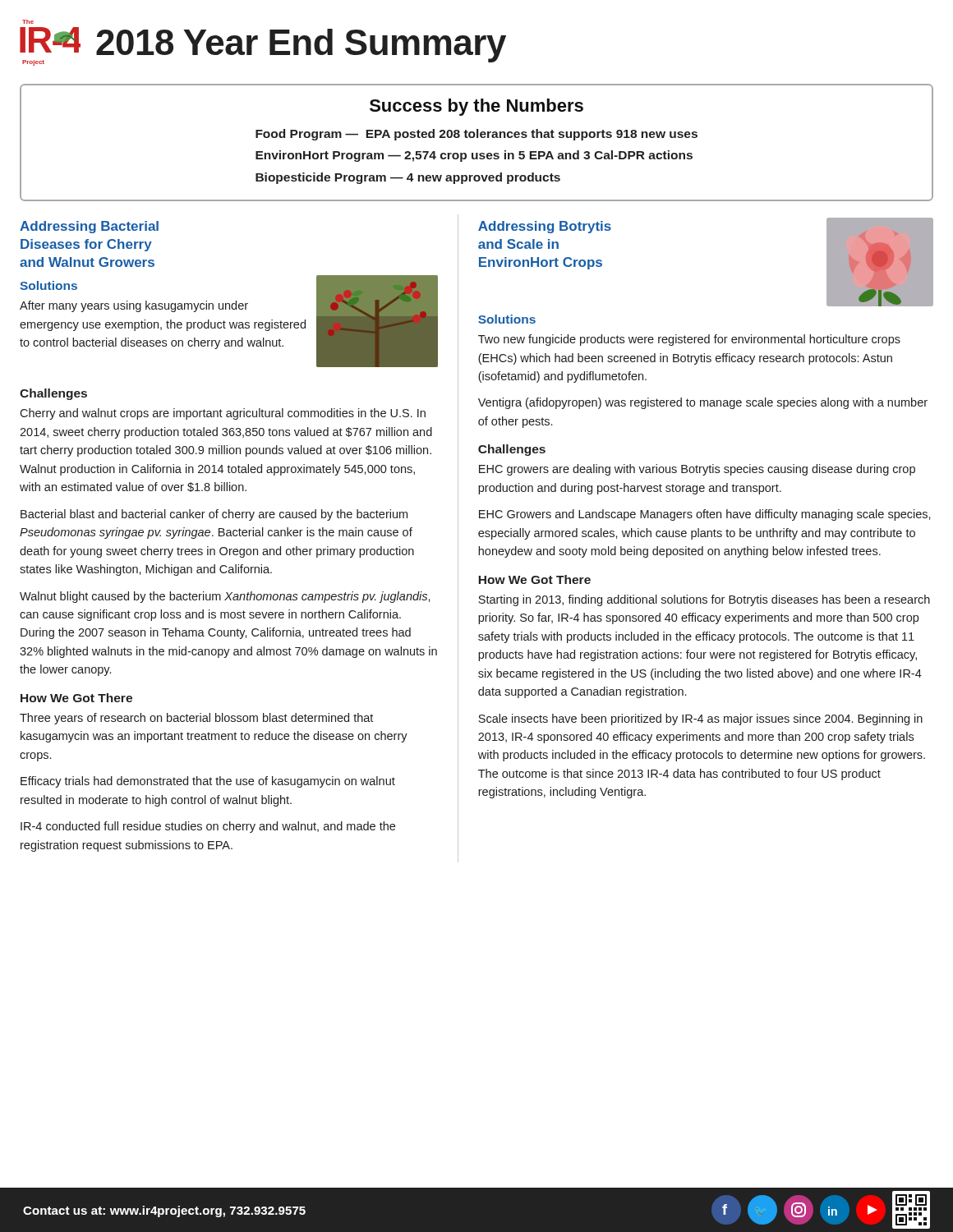Click on the text block containing "Three years of research"
Image resolution: width=953 pixels, height=1232 pixels.
pos(213,736)
